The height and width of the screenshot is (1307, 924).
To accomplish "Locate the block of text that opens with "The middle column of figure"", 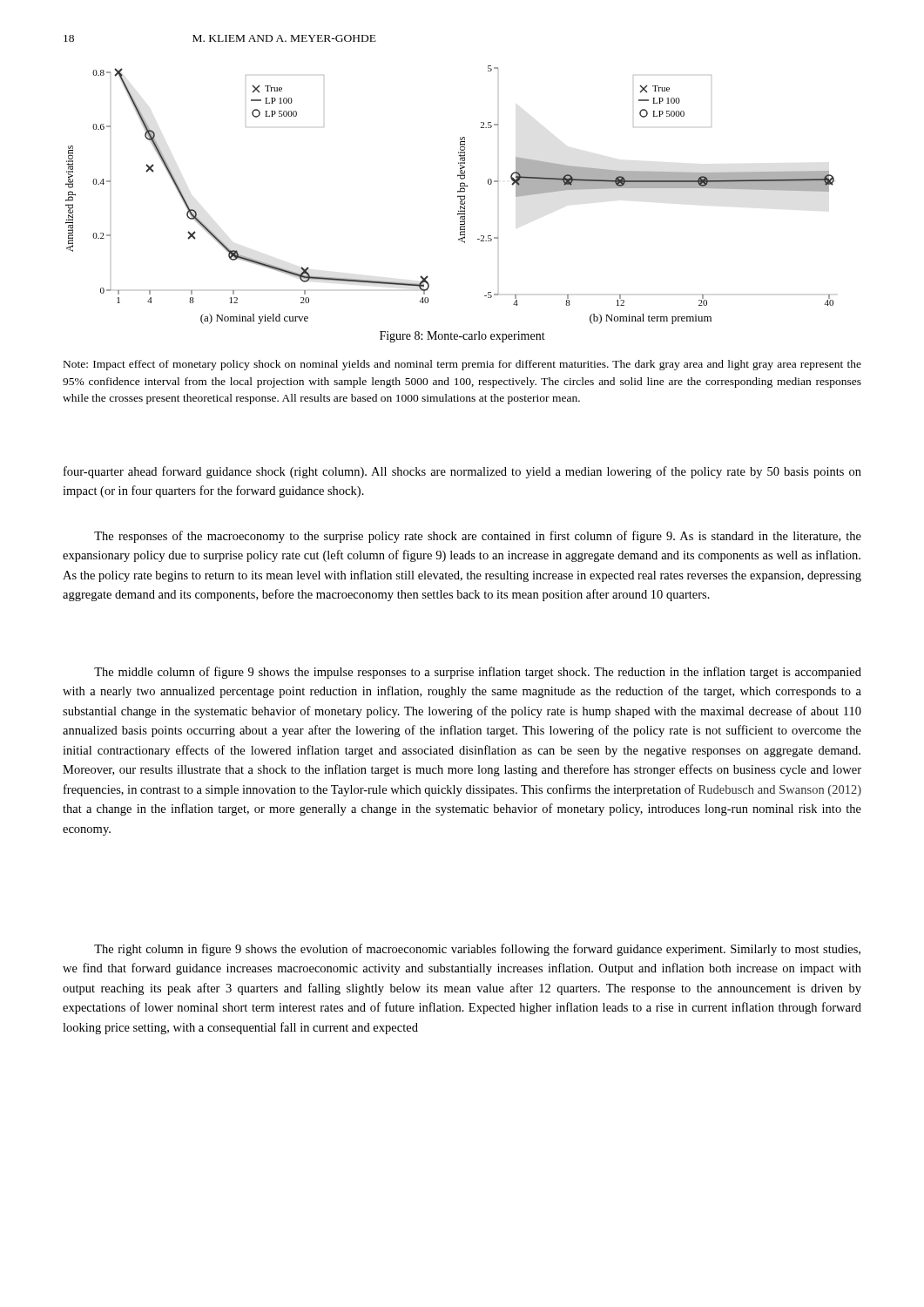I will click(x=462, y=750).
